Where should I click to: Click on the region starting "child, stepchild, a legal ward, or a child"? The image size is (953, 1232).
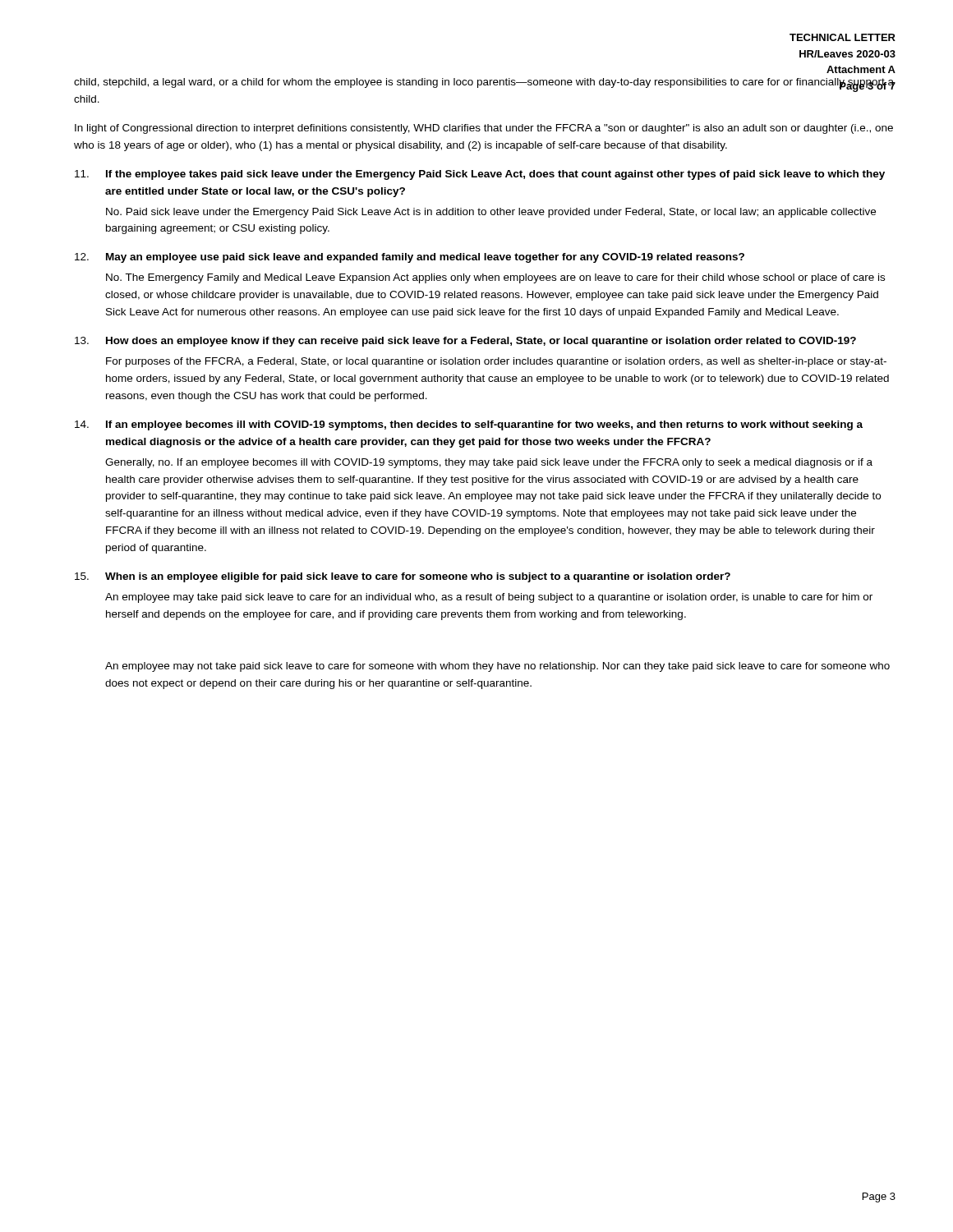point(484,90)
